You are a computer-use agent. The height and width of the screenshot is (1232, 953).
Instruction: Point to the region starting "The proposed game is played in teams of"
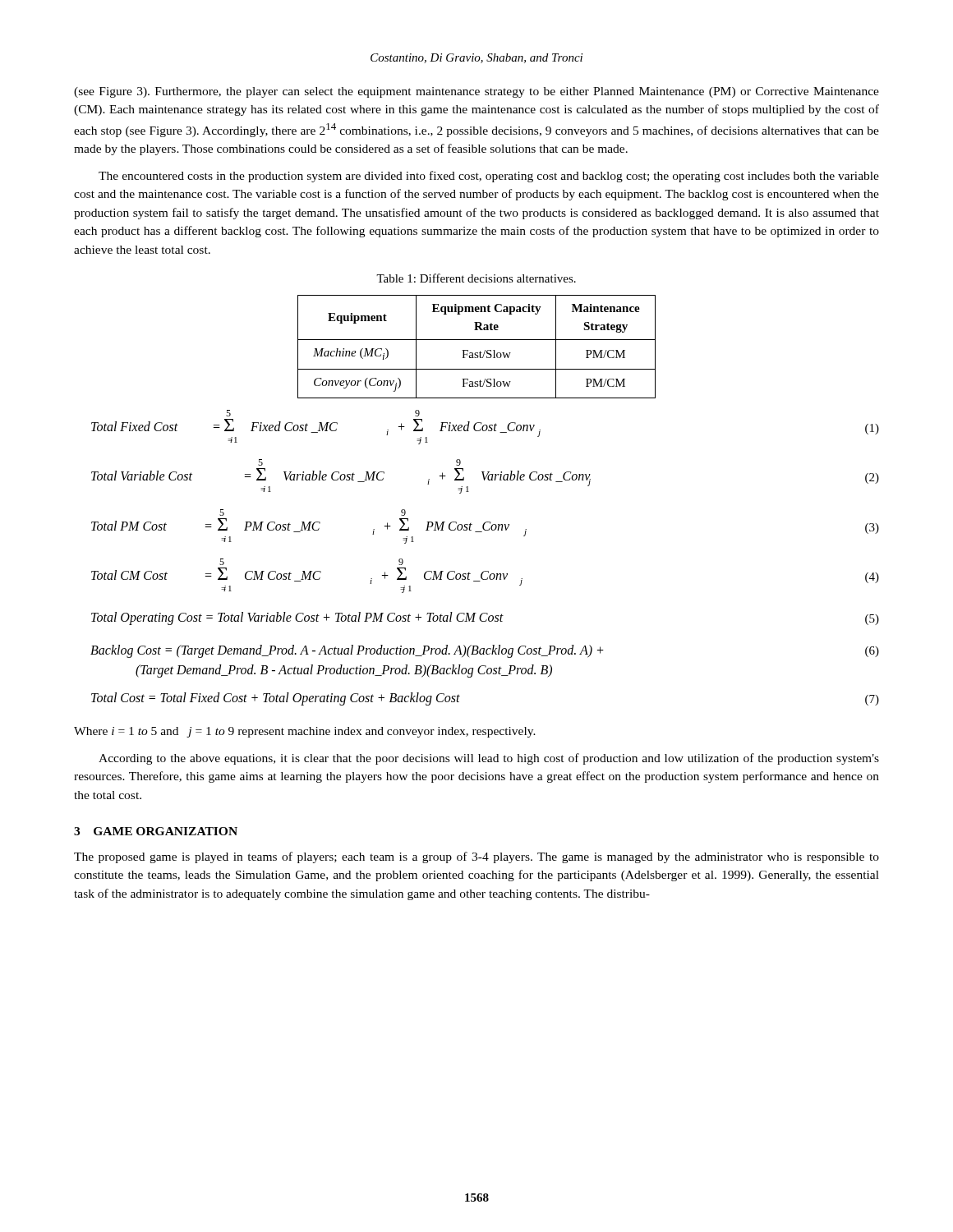point(476,875)
